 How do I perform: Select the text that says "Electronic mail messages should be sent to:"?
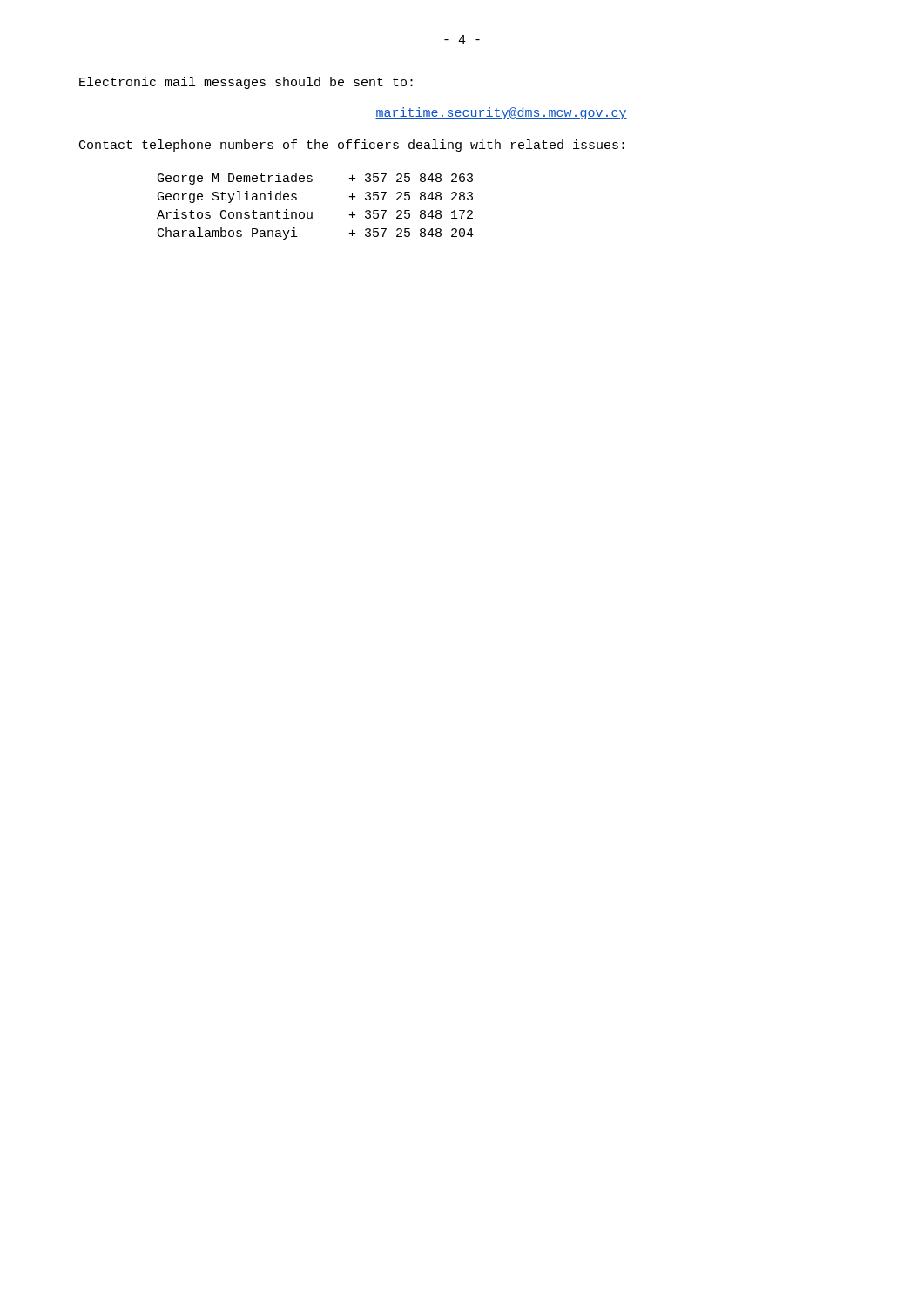247,83
